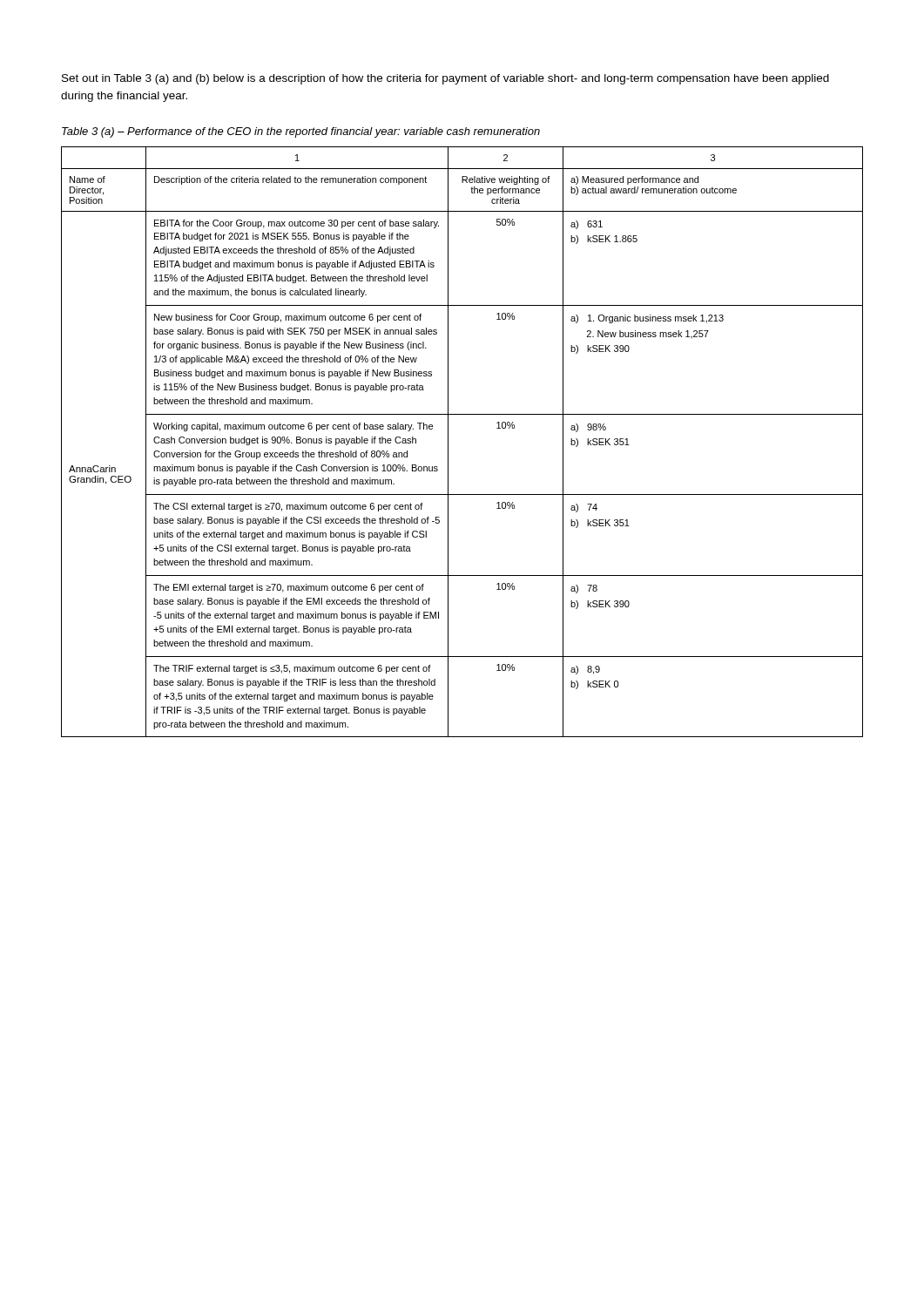924x1307 pixels.
Task: Find the caption on this page that starts "Table 3 (a) – Performance of the CEO"
Action: coord(301,131)
